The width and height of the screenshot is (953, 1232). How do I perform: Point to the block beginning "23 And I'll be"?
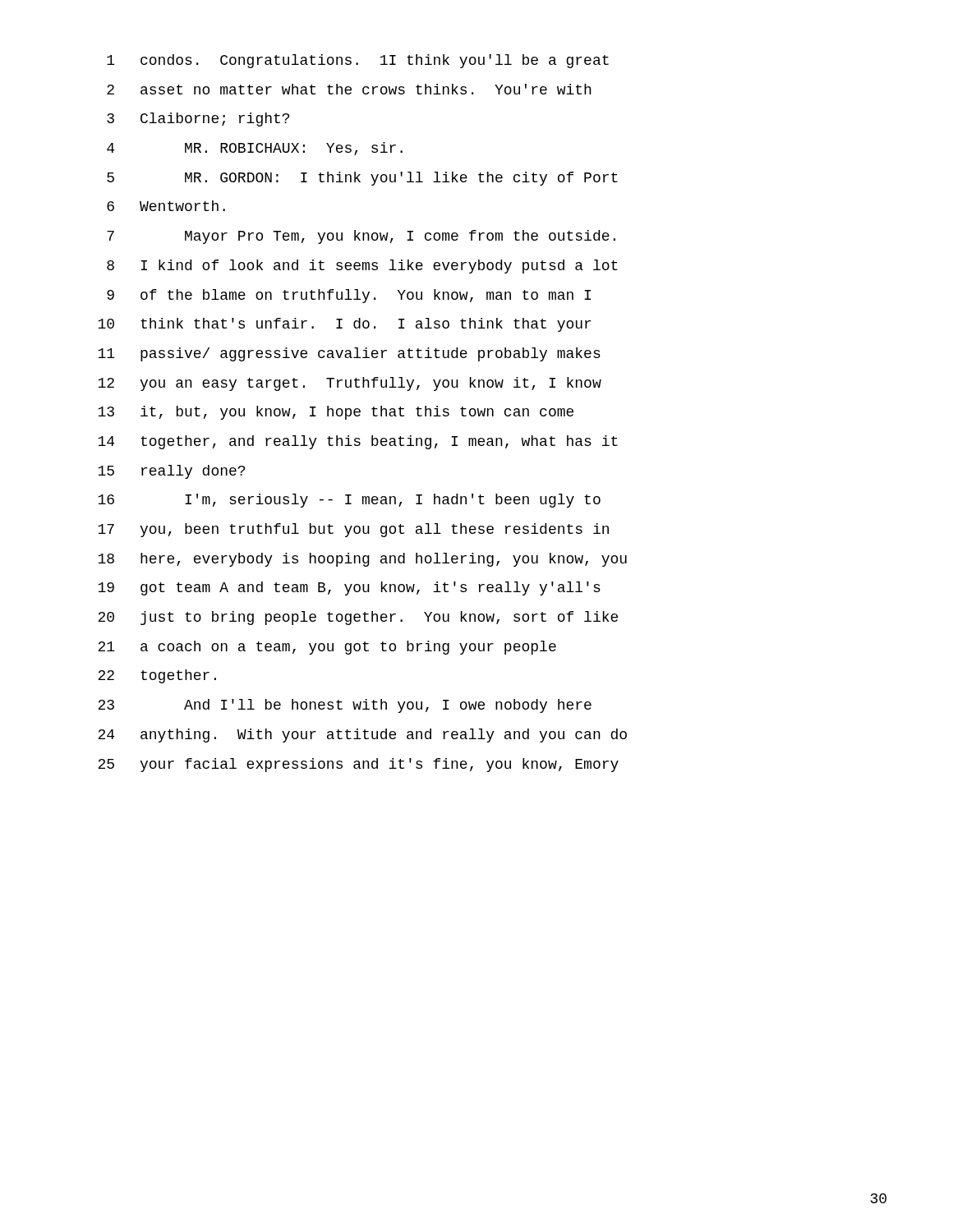329,706
